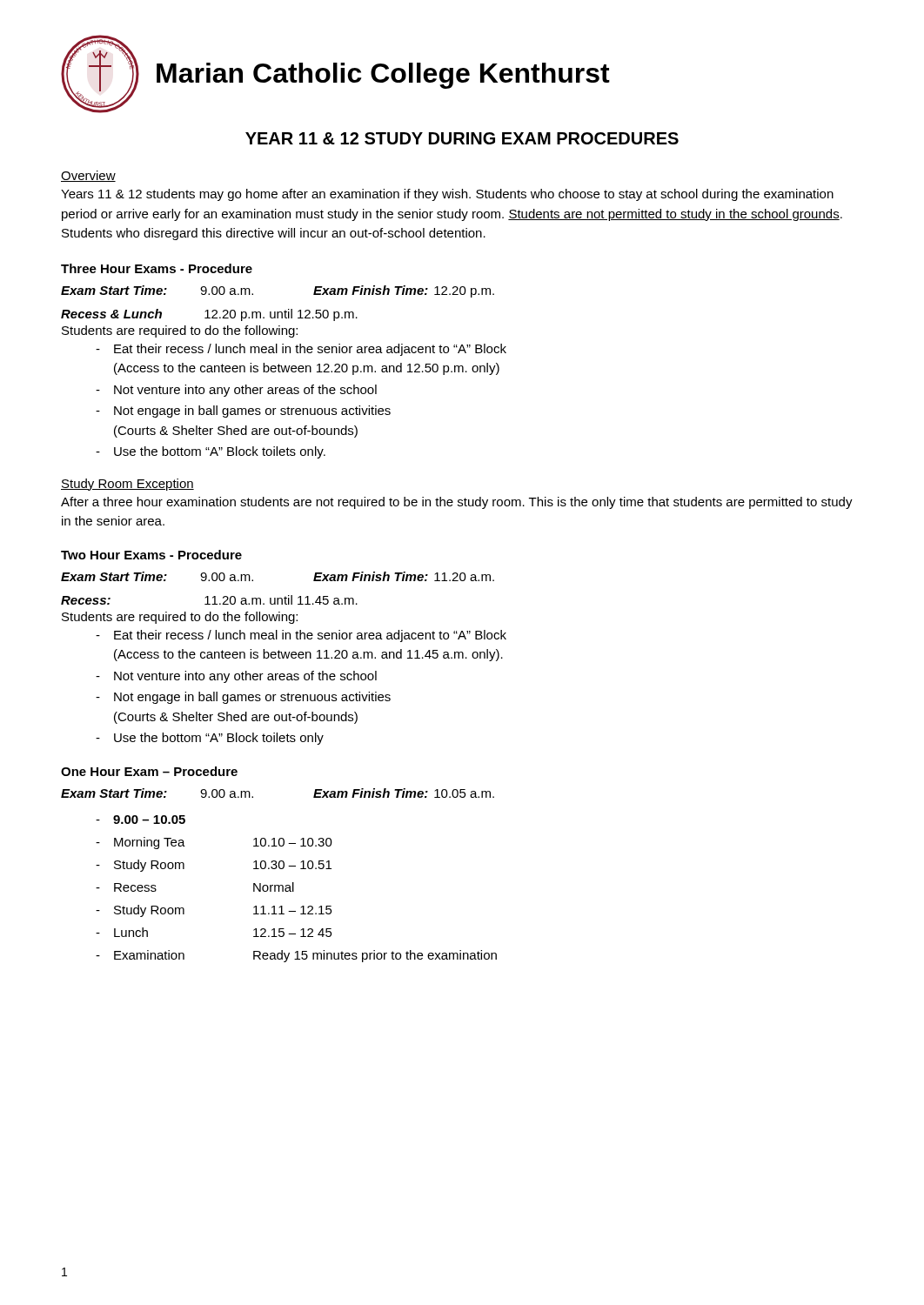
Task: Locate the block of text that opens with "Years 11 & 12 students may go home"
Action: [452, 213]
